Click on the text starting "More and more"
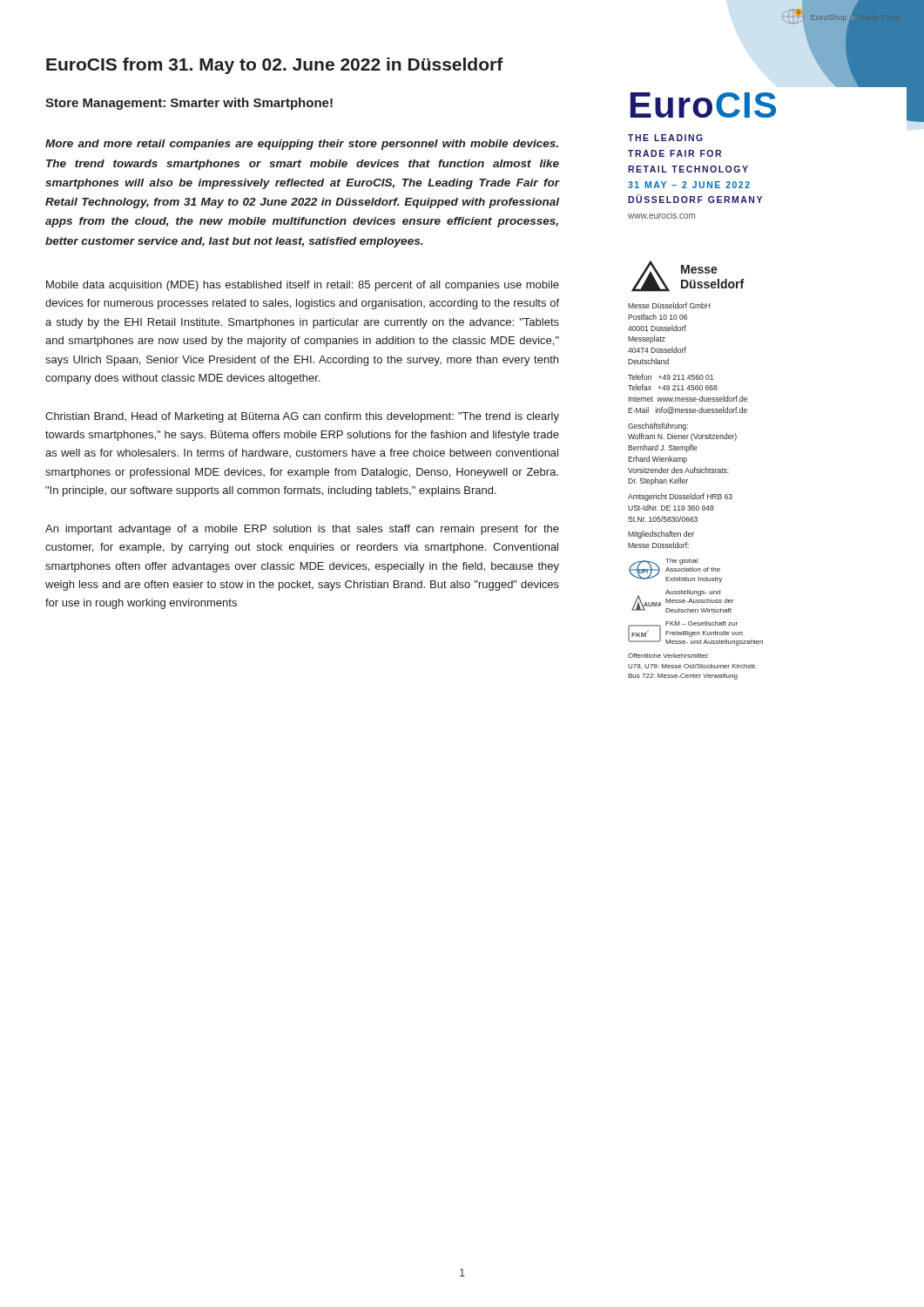This screenshot has width=924, height=1307. click(302, 192)
